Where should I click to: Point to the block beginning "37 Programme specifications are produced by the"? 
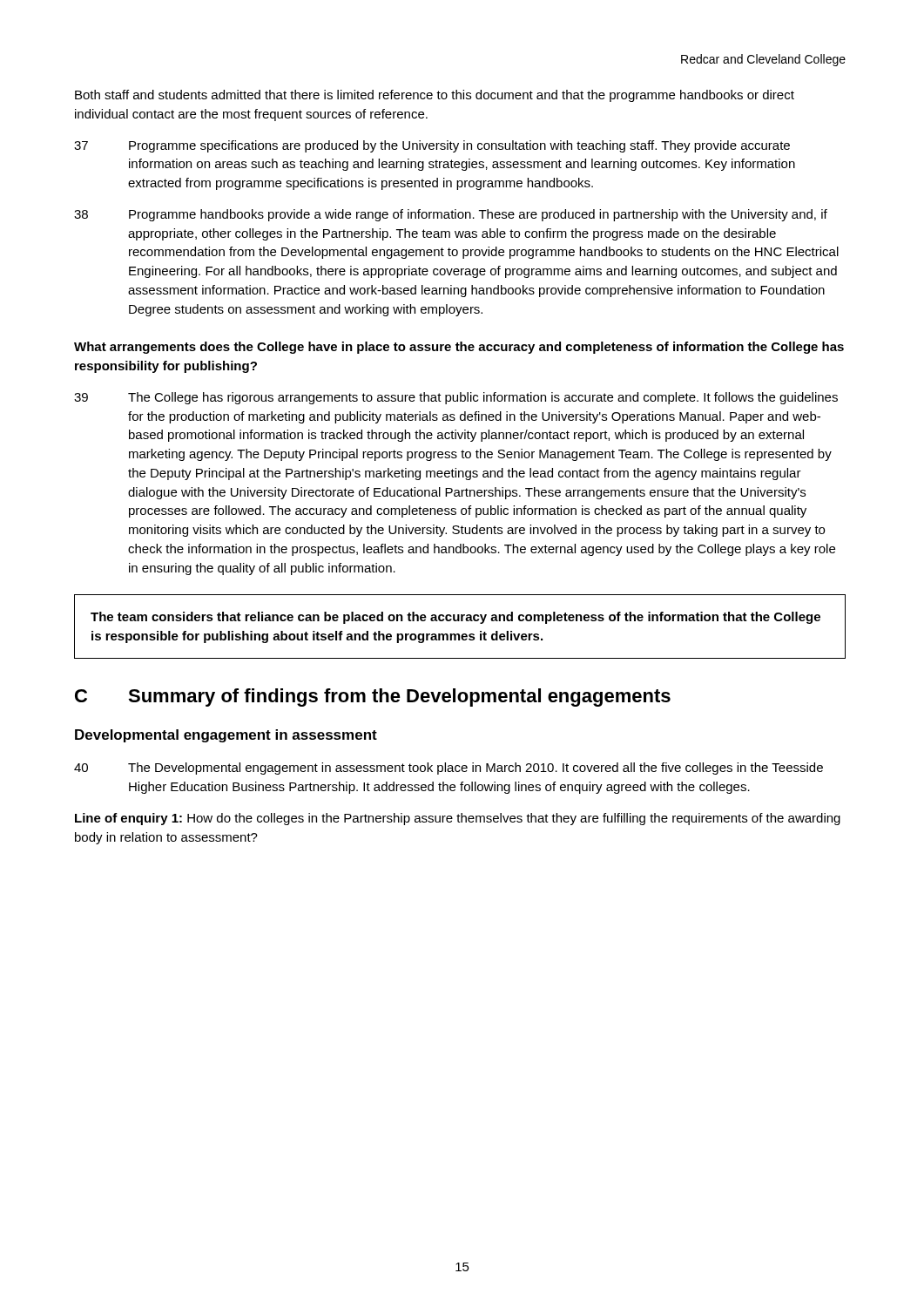[460, 164]
